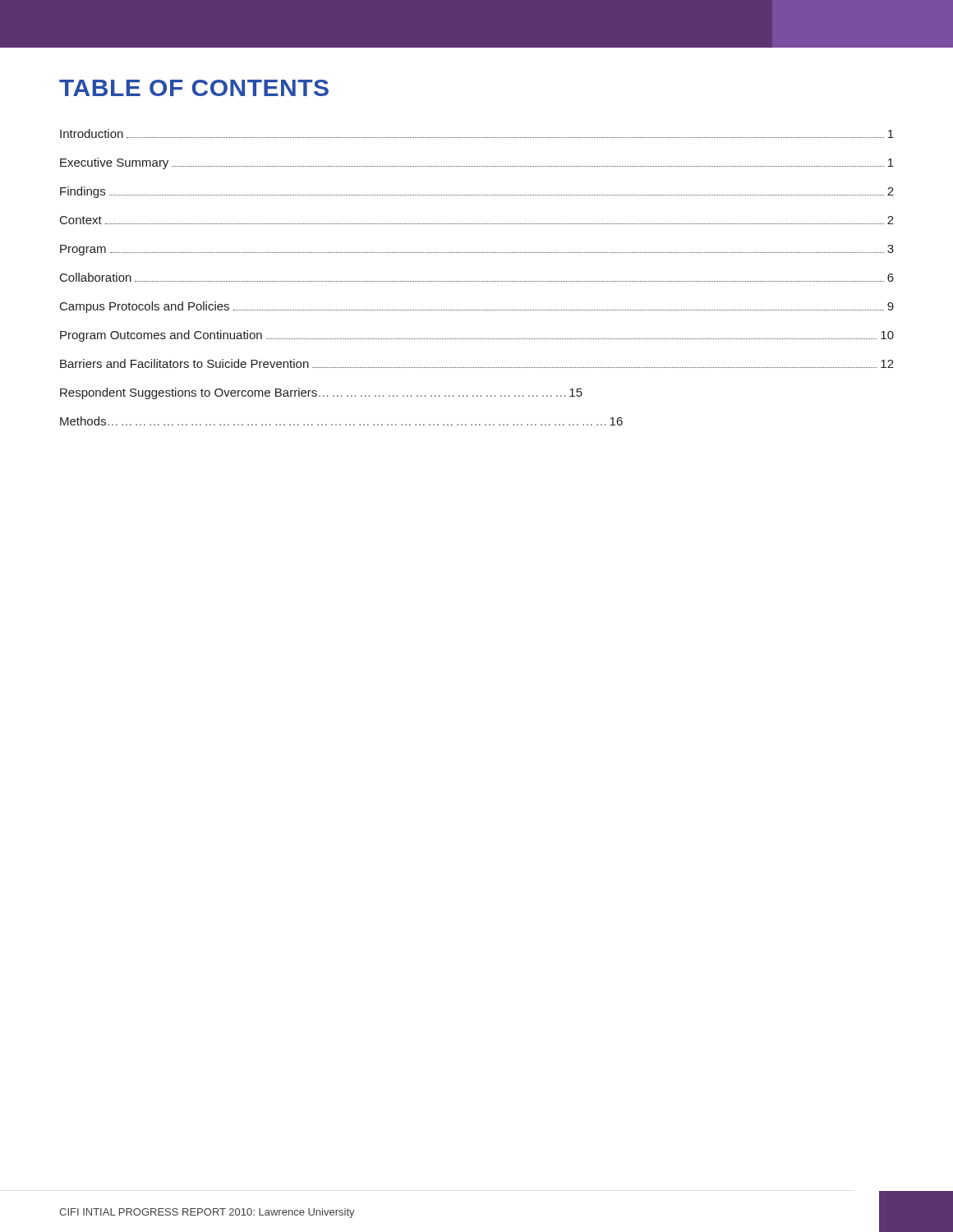This screenshot has width=953, height=1232.
Task: Point to "Introduction 1"
Action: click(x=476, y=133)
